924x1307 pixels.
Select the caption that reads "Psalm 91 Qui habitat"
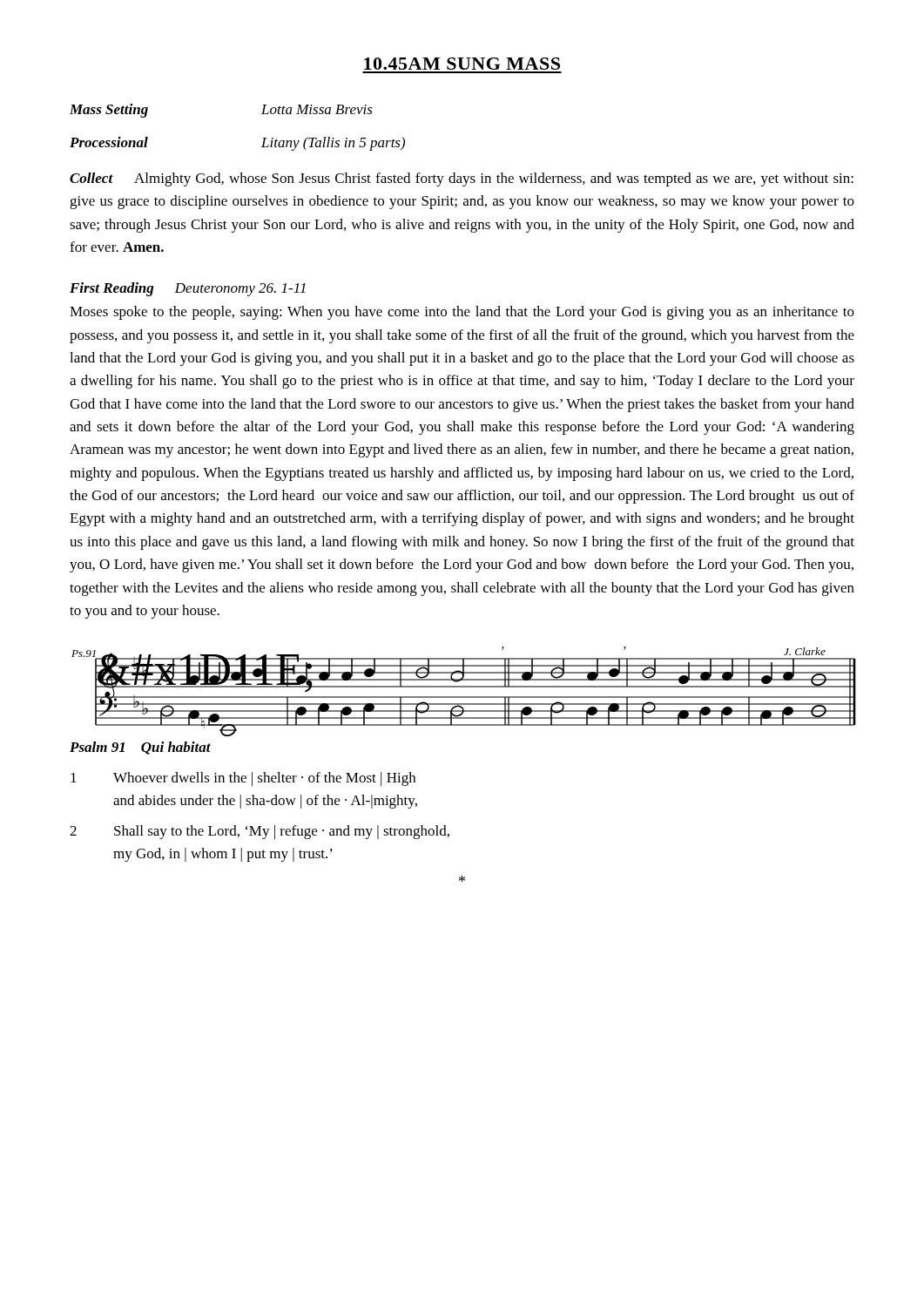coord(140,747)
